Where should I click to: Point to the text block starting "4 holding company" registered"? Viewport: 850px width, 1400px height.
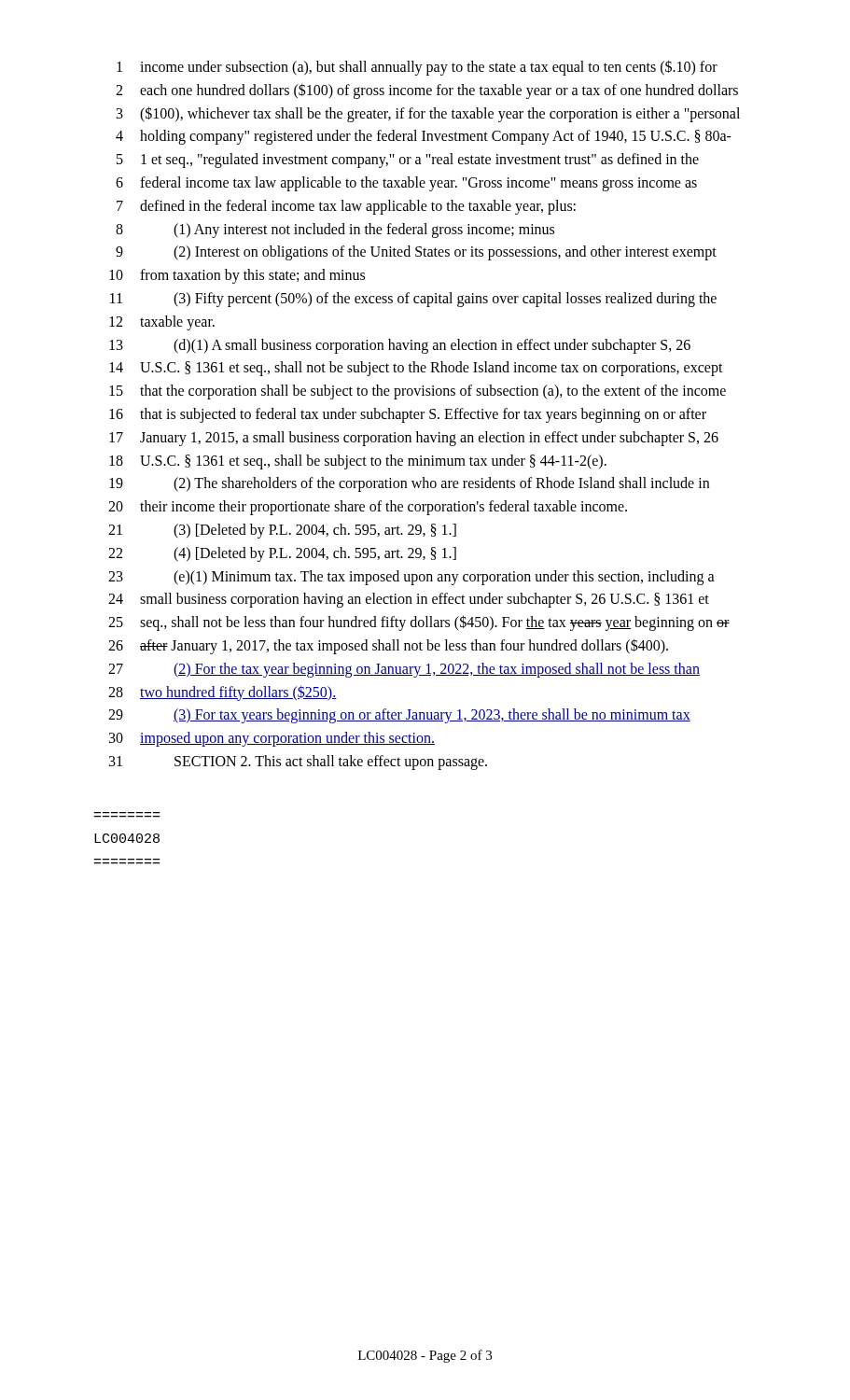(x=425, y=137)
